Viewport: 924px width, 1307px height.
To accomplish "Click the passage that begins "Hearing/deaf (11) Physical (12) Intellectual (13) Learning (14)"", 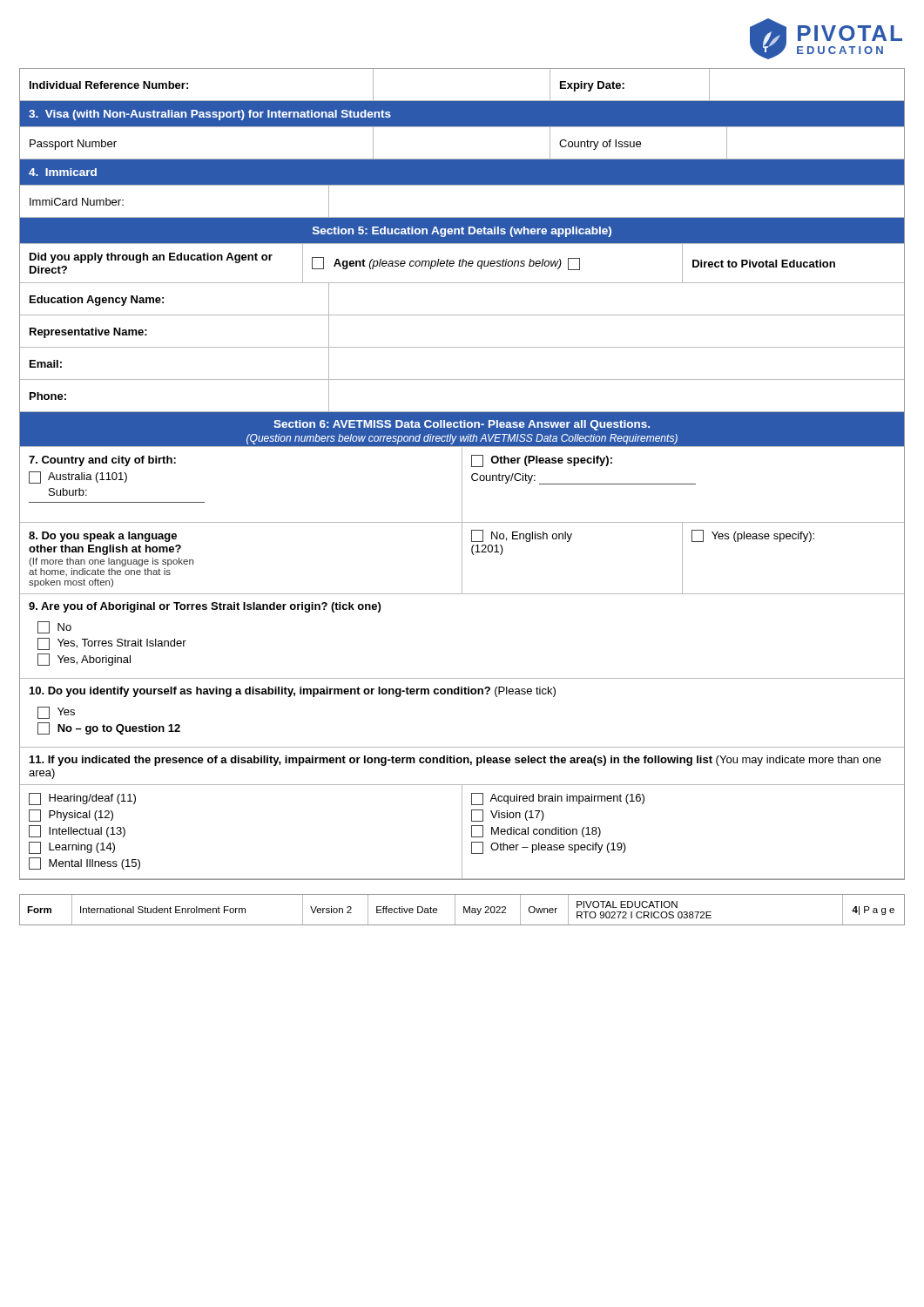I will pos(462,832).
